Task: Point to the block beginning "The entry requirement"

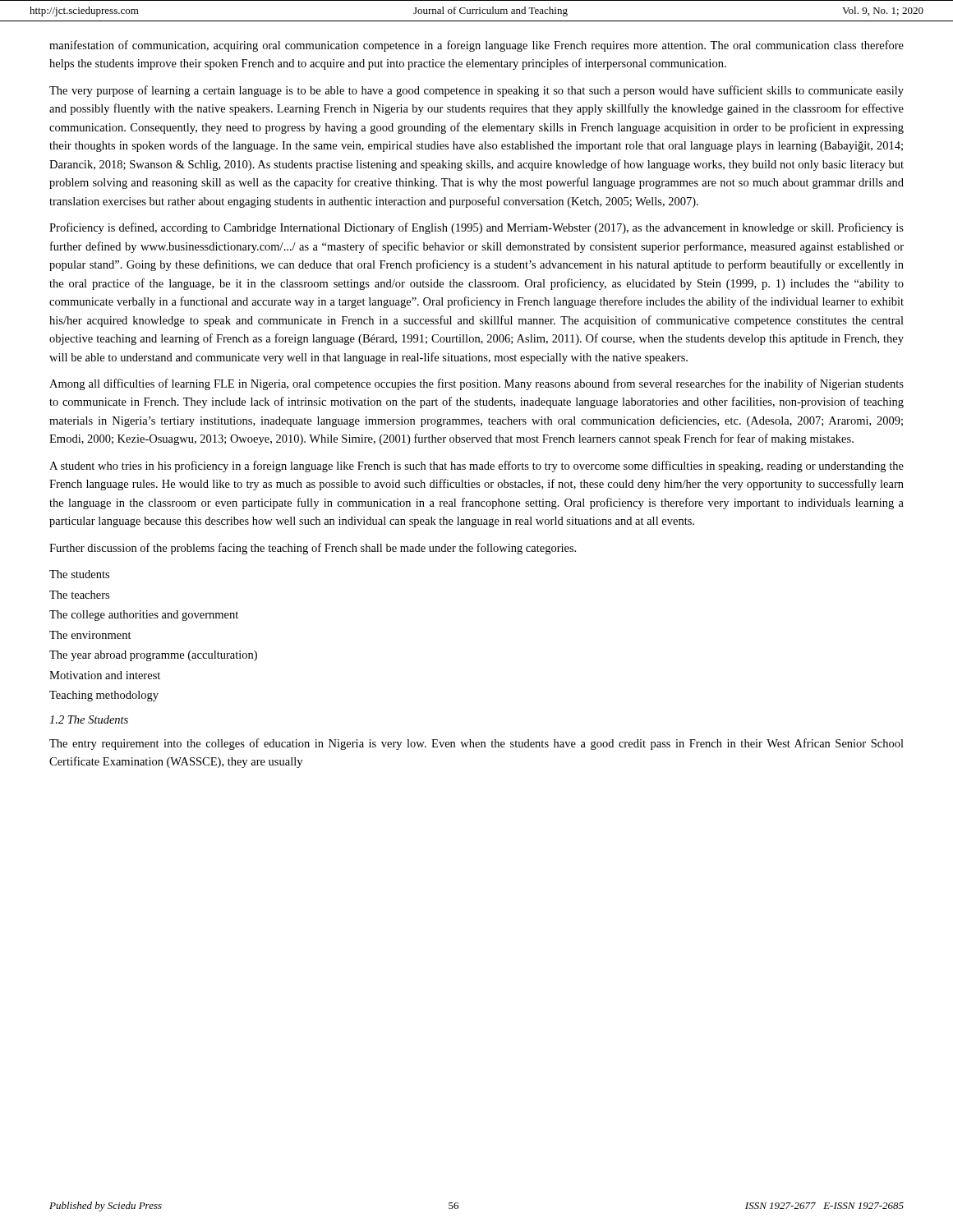Action: (x=476, y=753)
